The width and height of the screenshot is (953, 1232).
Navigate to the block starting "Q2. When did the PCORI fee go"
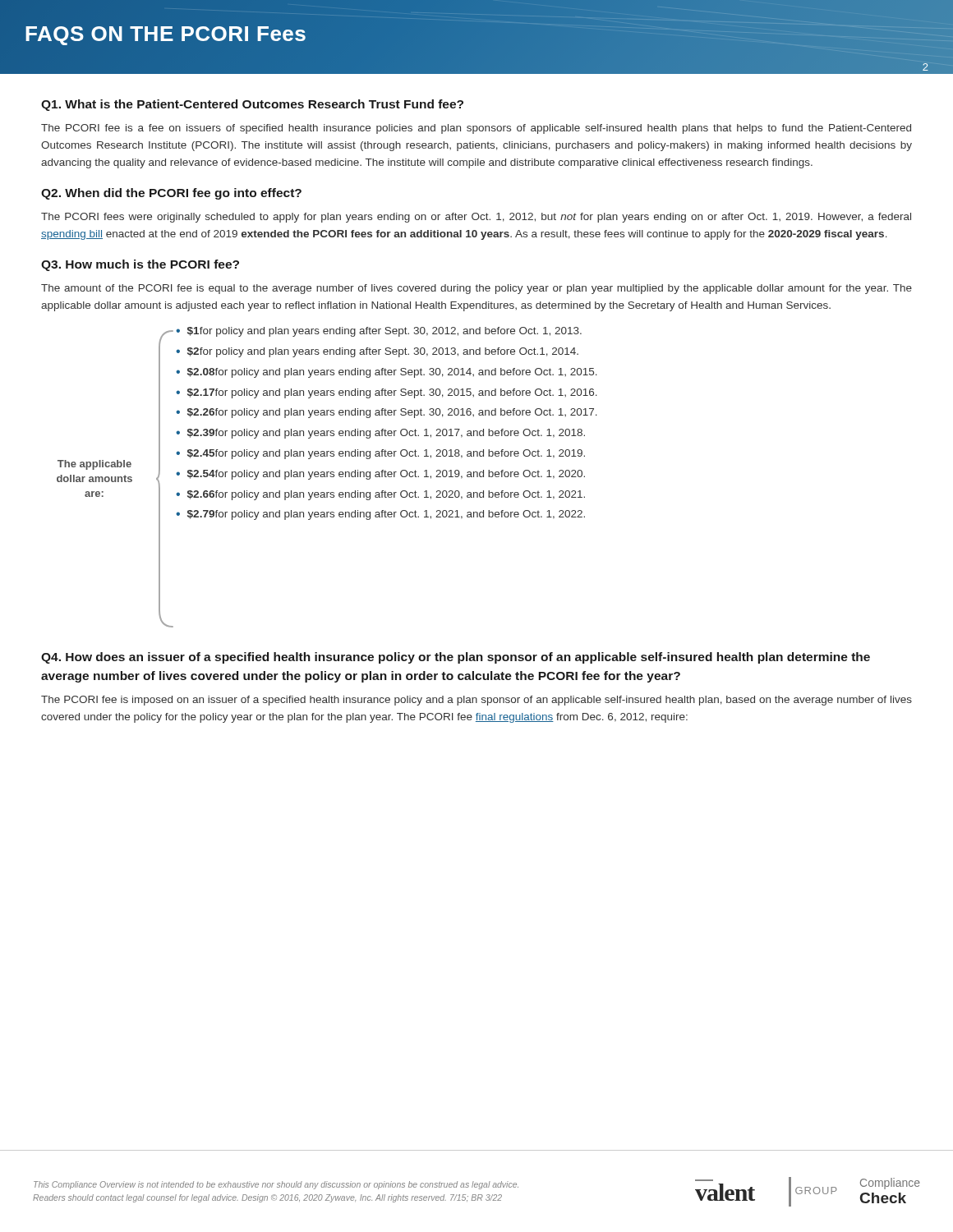[x=172, y=193]
